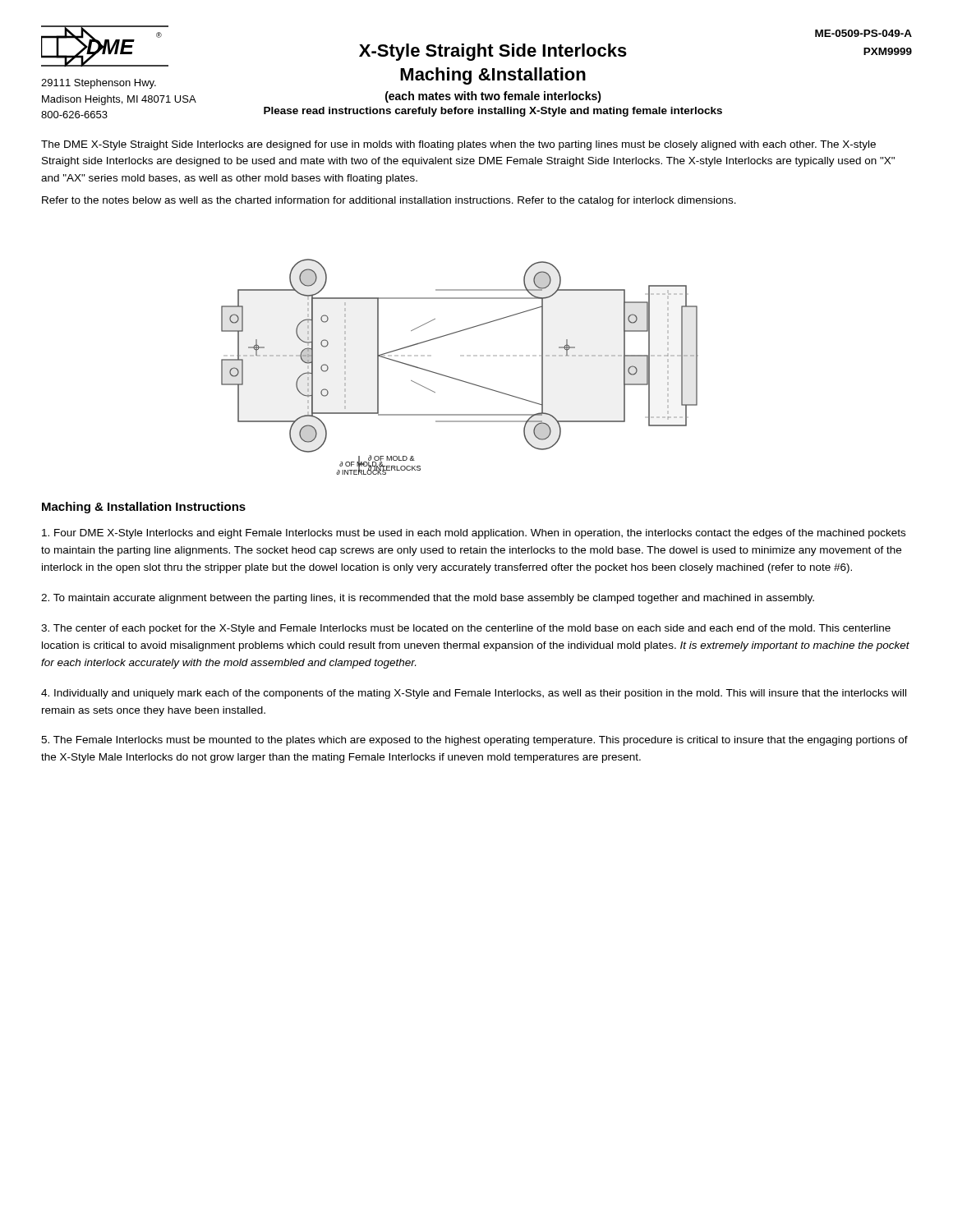This screenshot has width=953, height=1232.
Task: Find the list item that reads "4. Individually and uniquely mark each"
Action: tap(474, 701)
